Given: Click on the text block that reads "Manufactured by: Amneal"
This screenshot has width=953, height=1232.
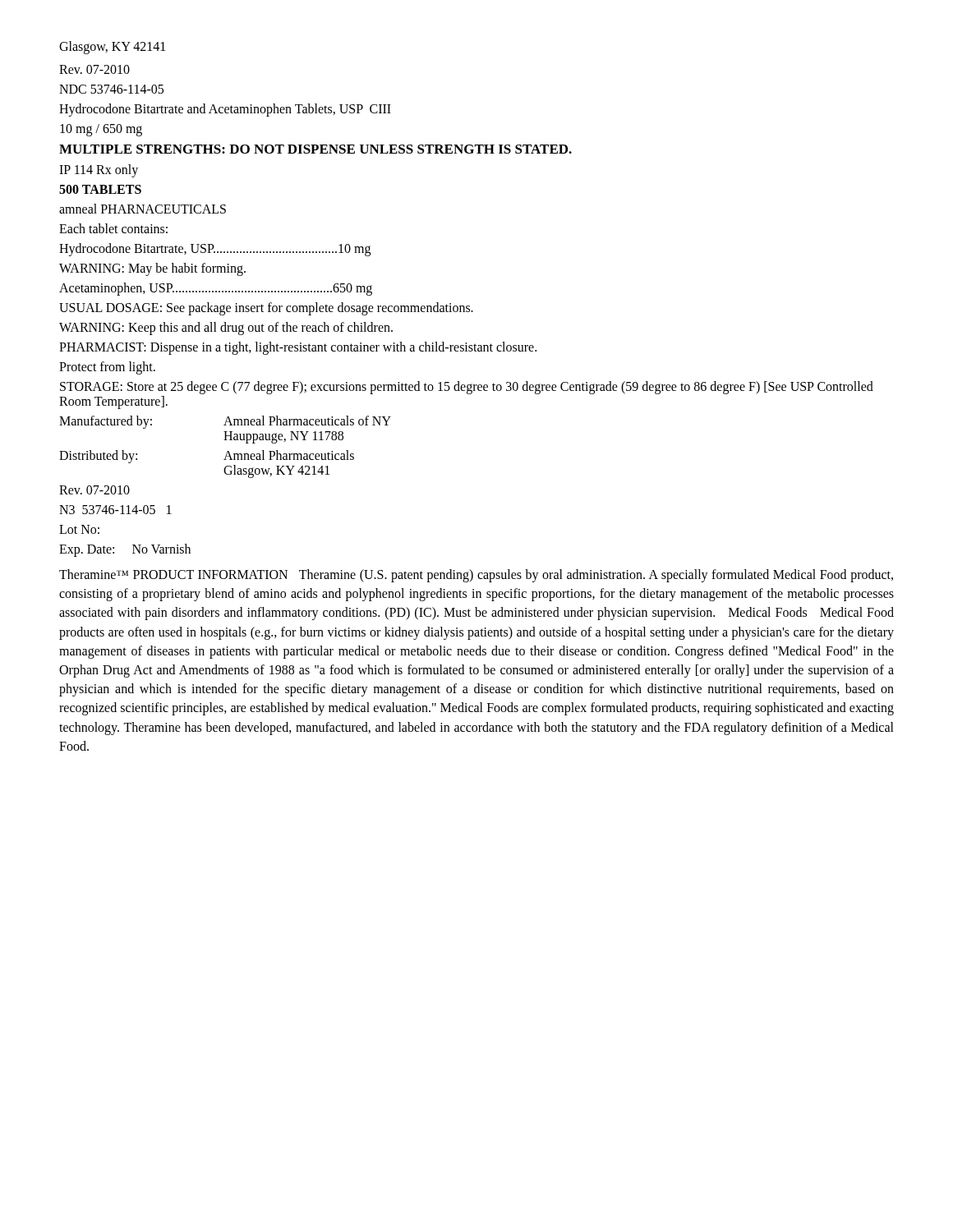Looking at the screenshot, I should click(x=225, y=422).
